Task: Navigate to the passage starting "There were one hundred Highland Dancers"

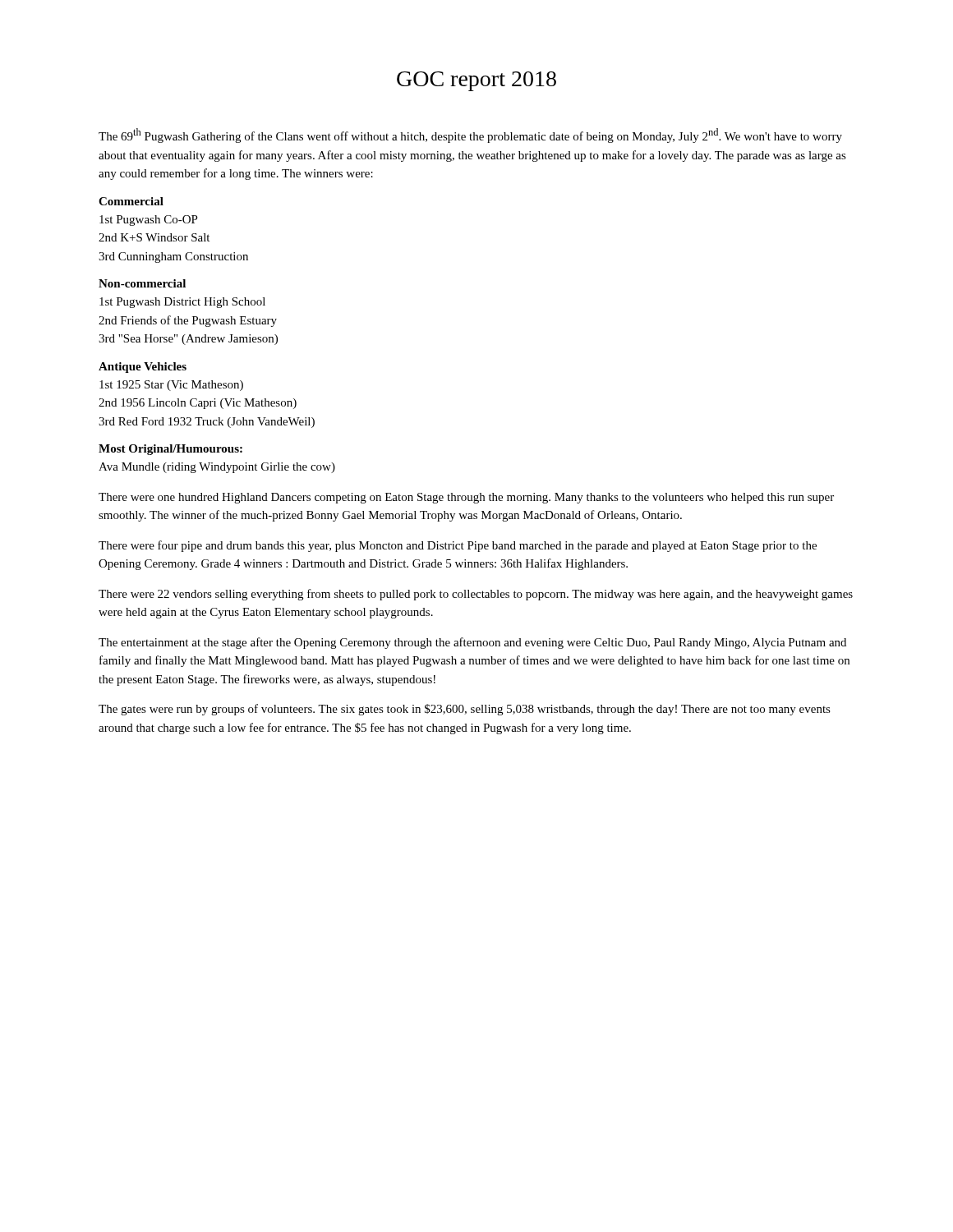Action: (x=466, y=506)
